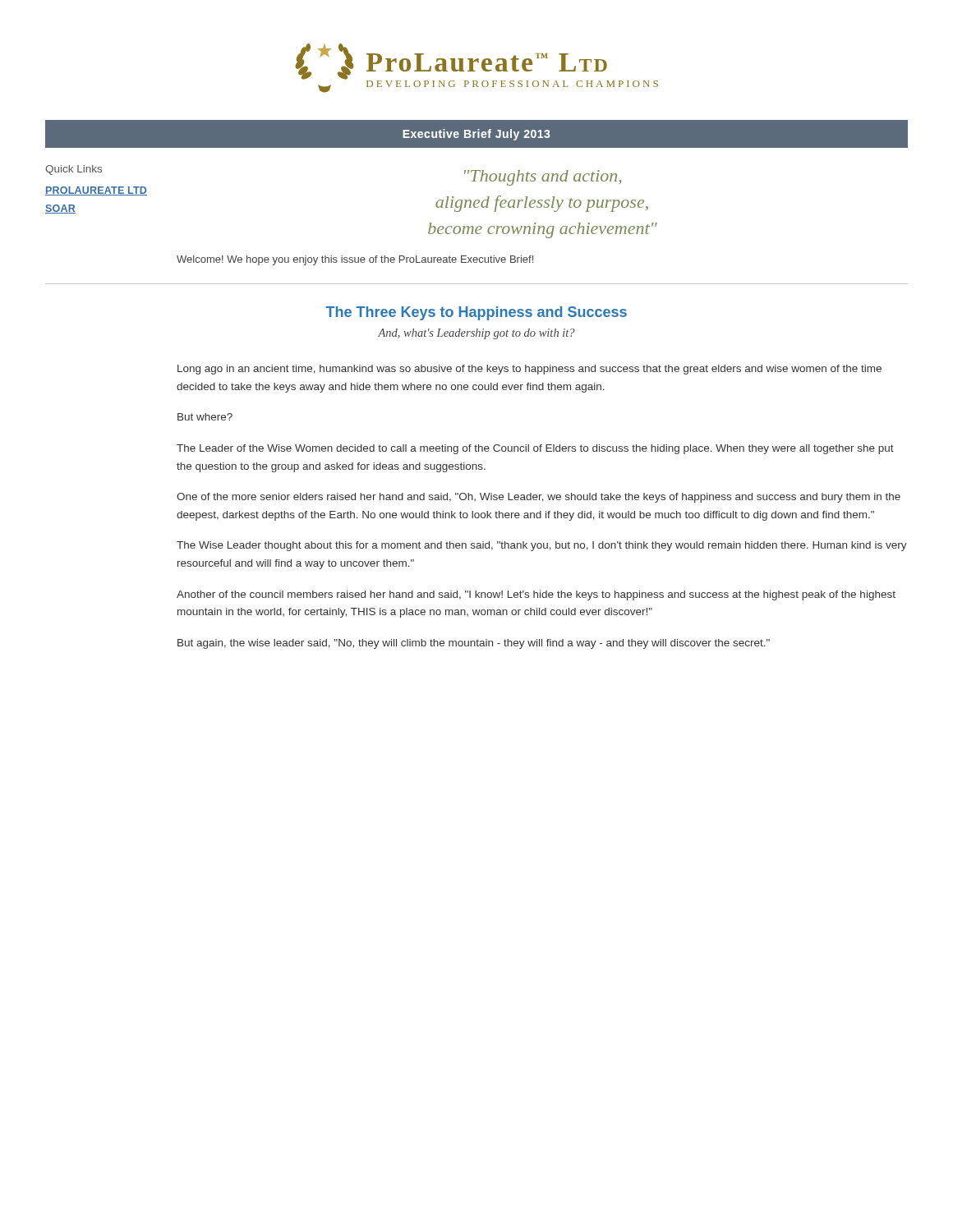The width and height of the screenshot is (953, 1232).
Task: Locate the text block that reads "But again, the wise leader"
Action: tap(473, 642)
